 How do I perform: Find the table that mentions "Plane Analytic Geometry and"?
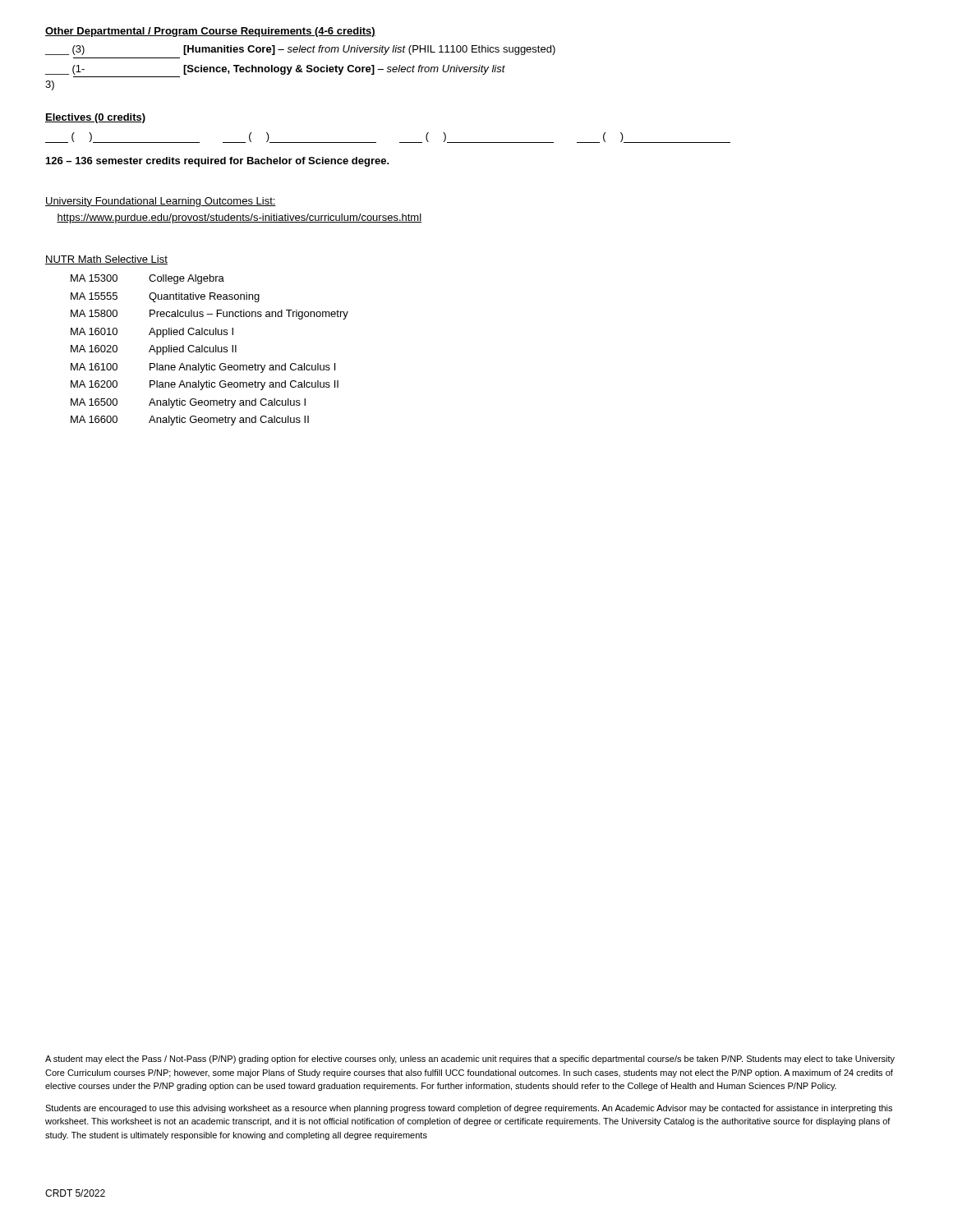[x=476, y=349]
